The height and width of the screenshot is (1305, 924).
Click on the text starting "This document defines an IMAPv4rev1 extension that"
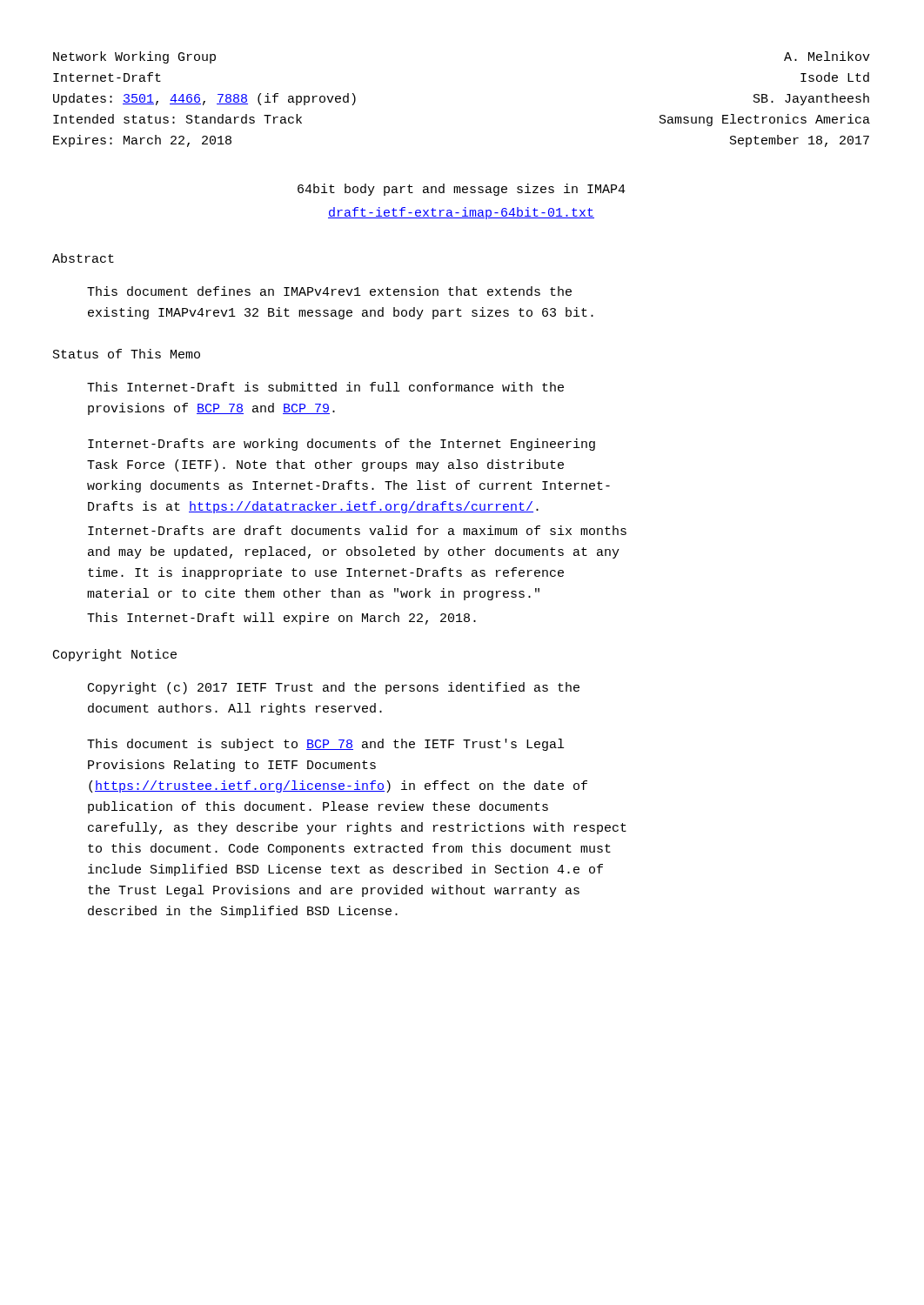tap(342, 303)
